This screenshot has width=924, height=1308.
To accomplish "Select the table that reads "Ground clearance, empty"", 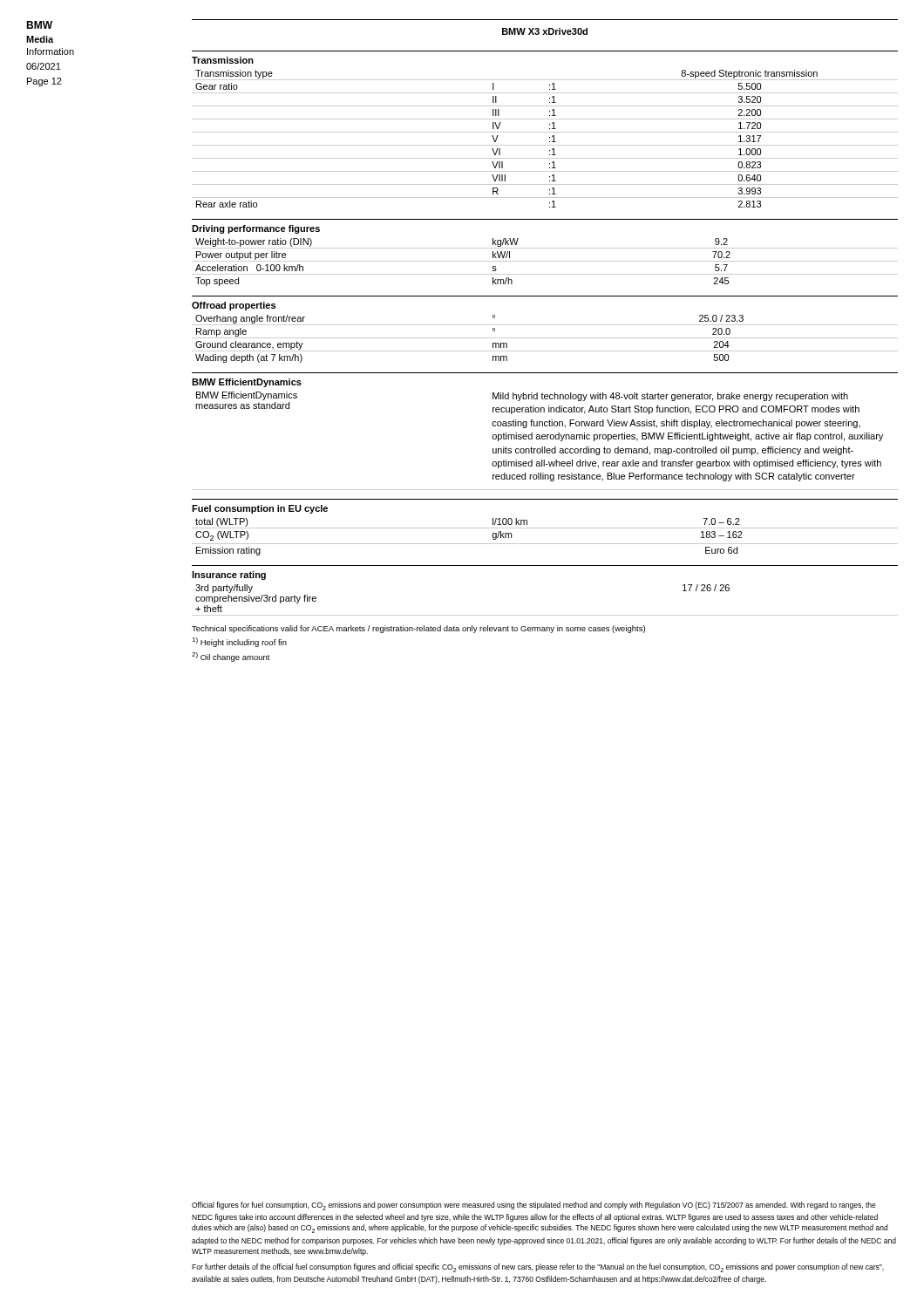I will pyautogui.click(x=545, y=338).
